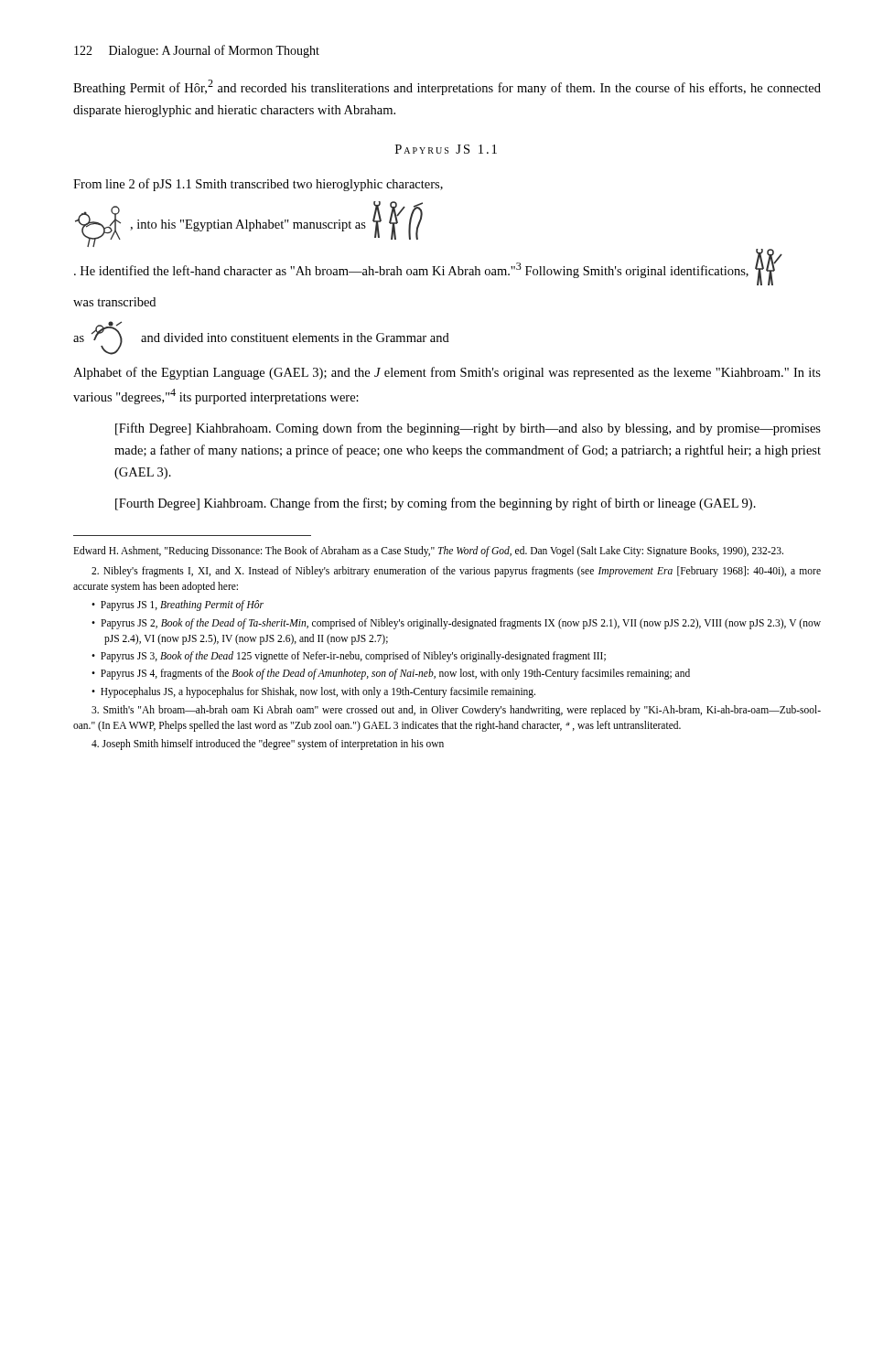
Task: Point to the text starting "Edward H. Ashment, "Reducing Dissonance: The Book"
Action: [x=429, y=550]
